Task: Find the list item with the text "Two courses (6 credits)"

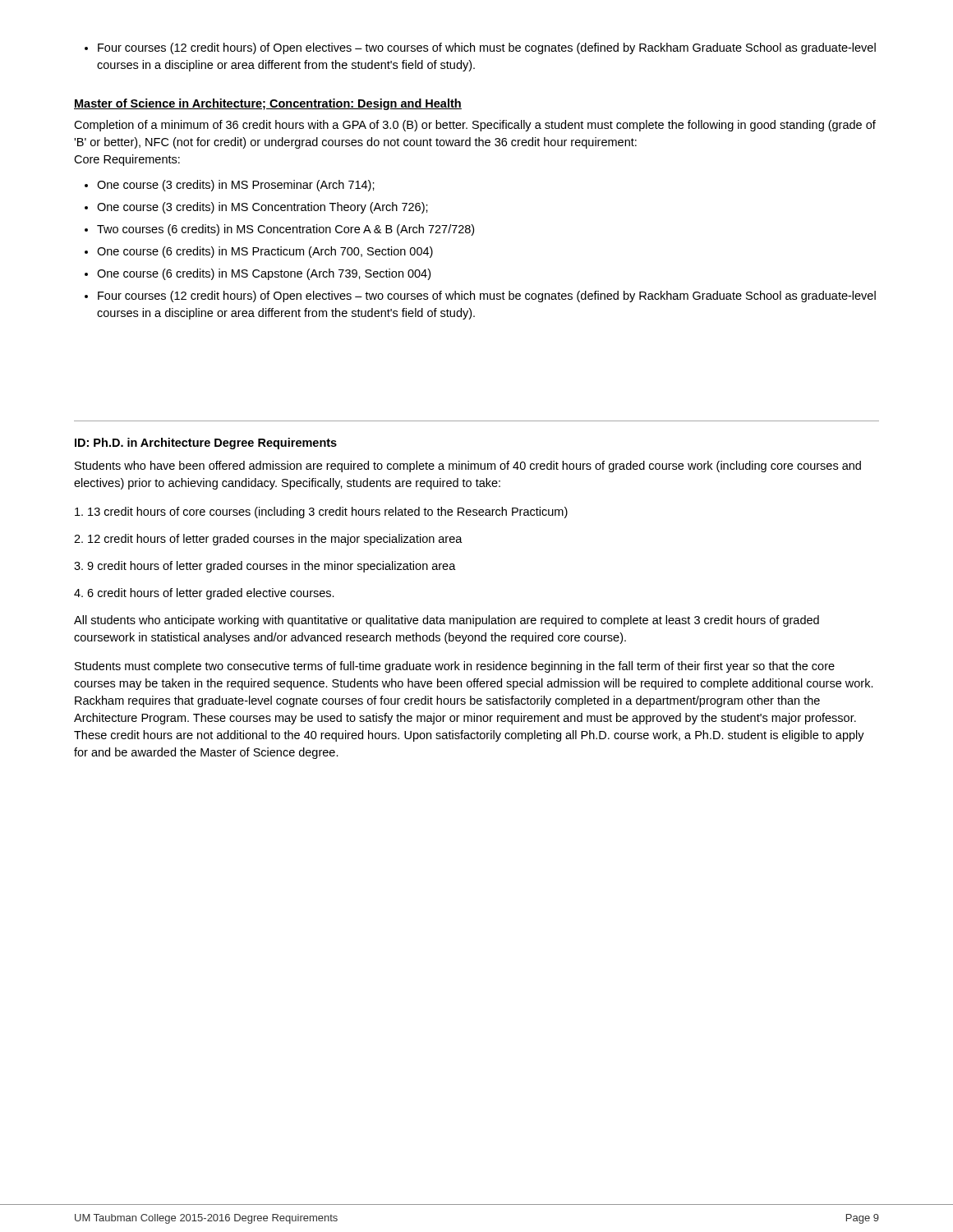Action: (x=286, y=229)
